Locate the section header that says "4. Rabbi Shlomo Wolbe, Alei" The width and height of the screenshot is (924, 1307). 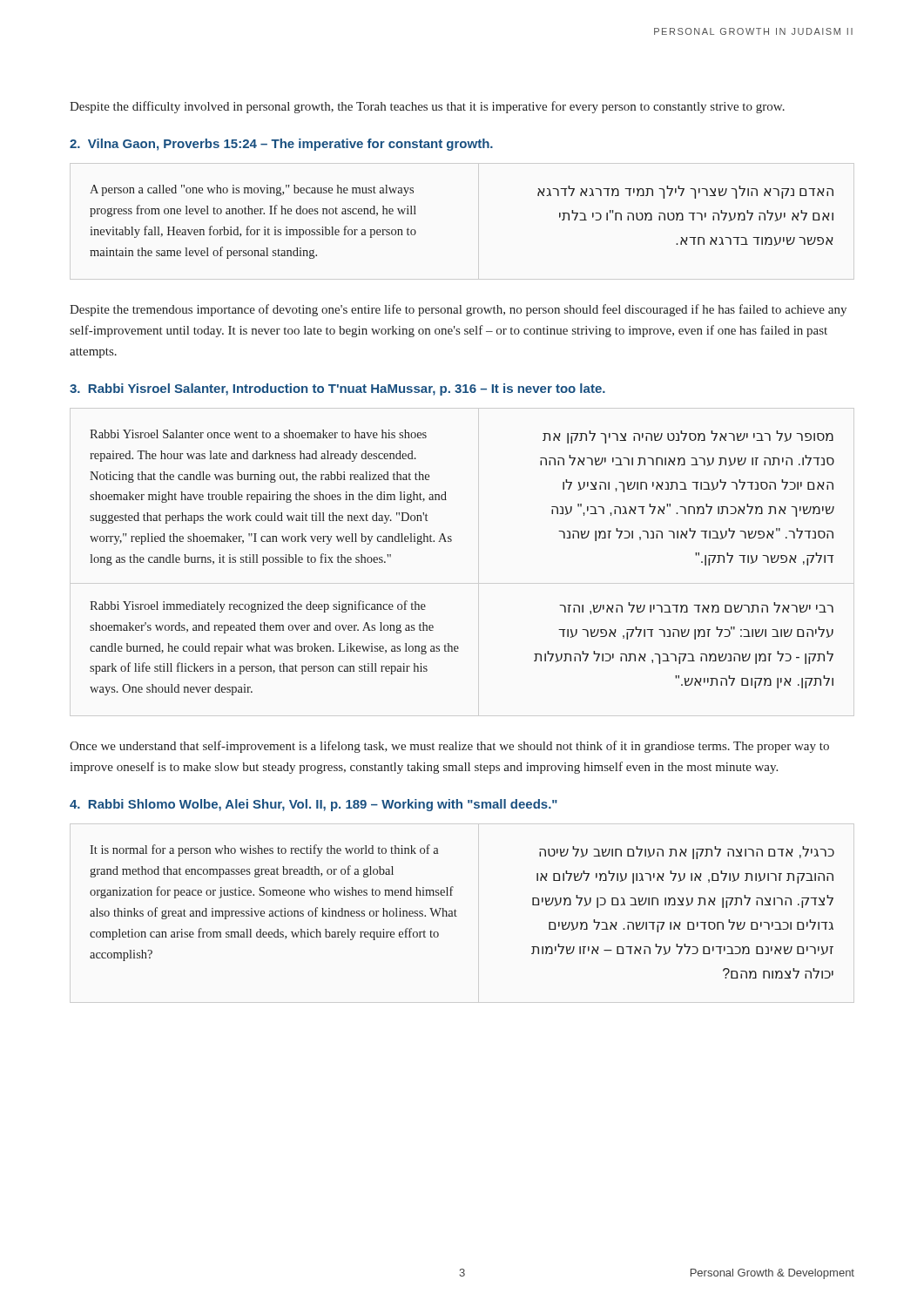tap(314, 804)
